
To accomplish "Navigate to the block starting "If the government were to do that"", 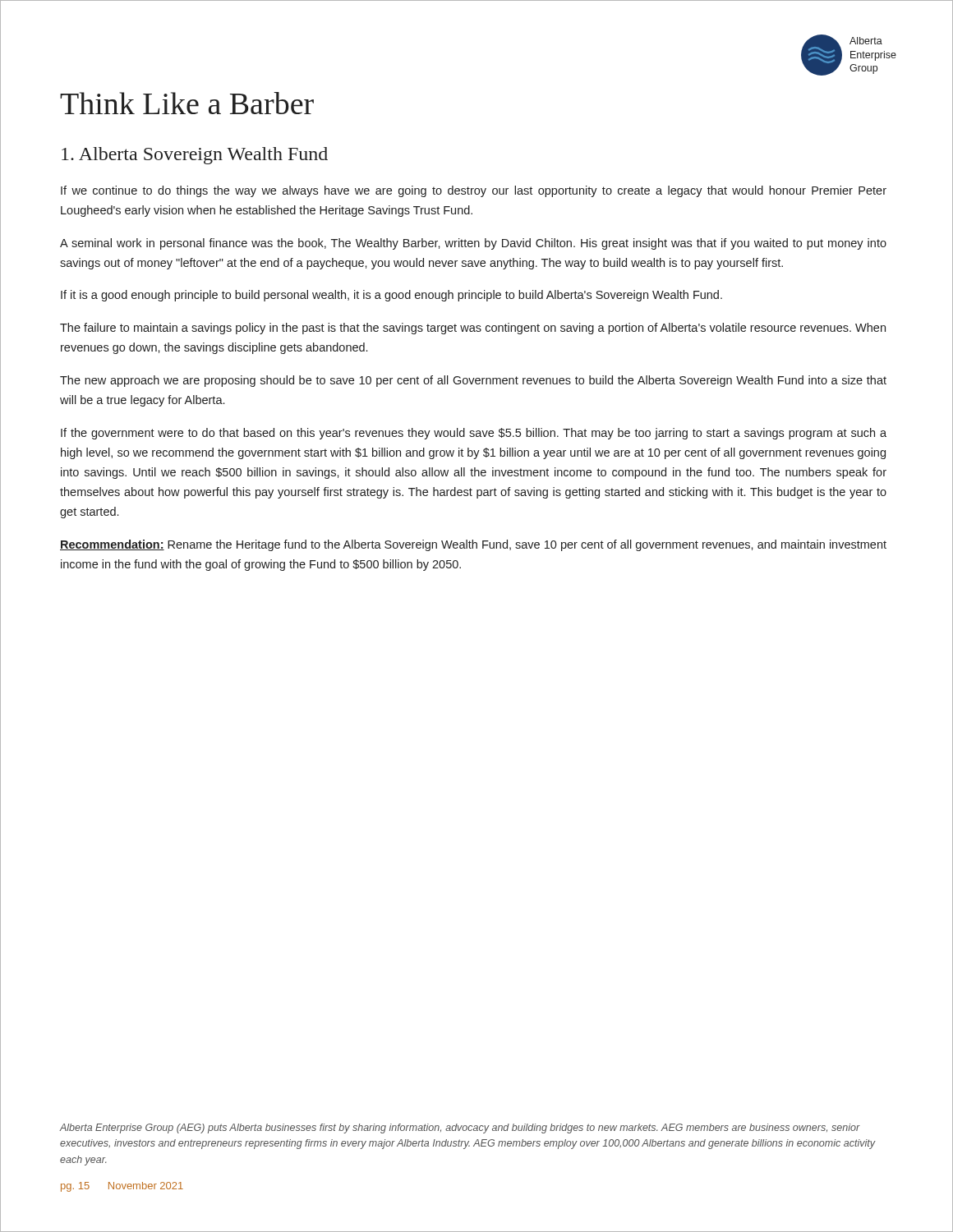I will (473, 472).
